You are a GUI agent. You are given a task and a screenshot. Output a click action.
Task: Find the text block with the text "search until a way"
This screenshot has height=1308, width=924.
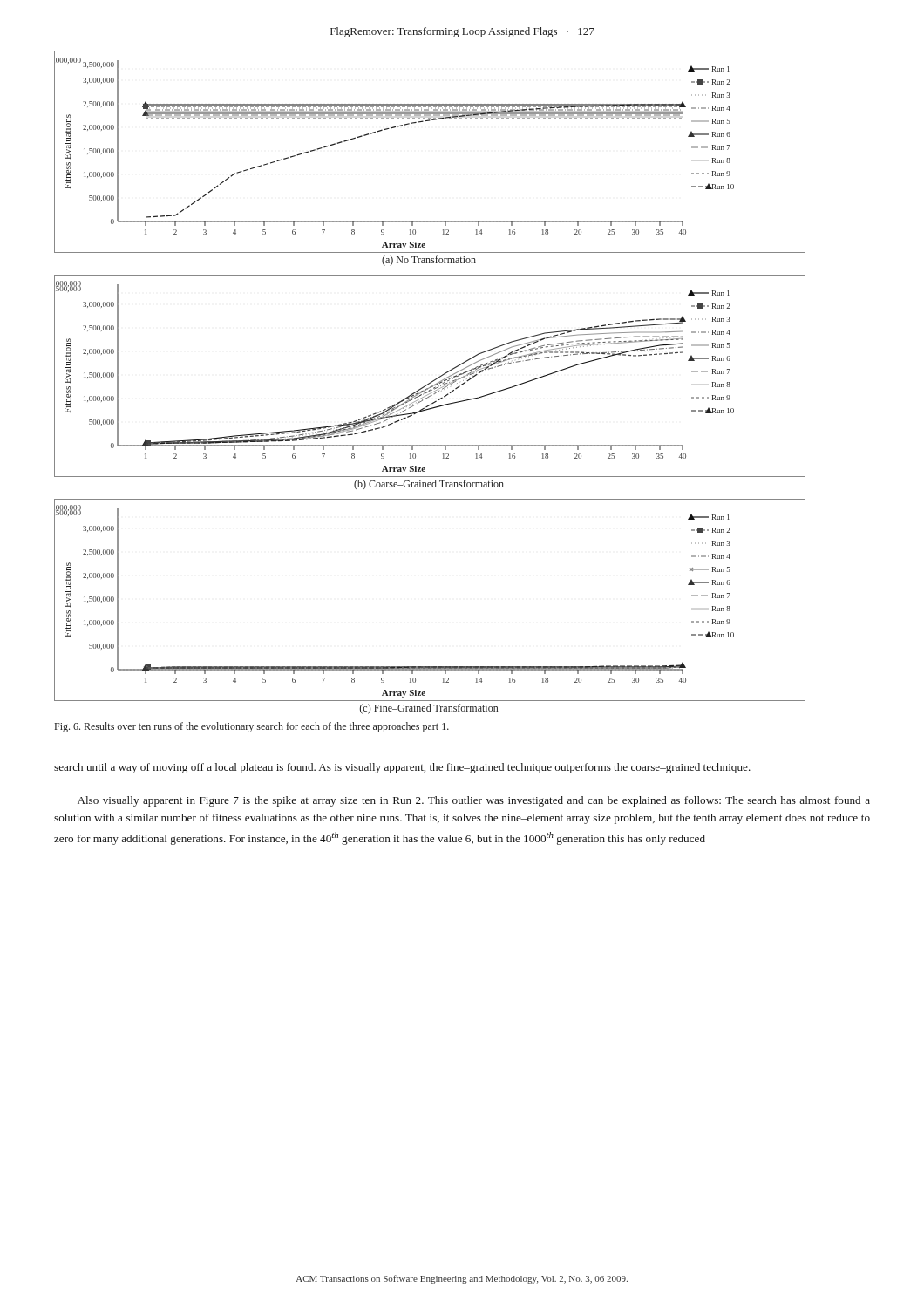click(x=402, y=767)
